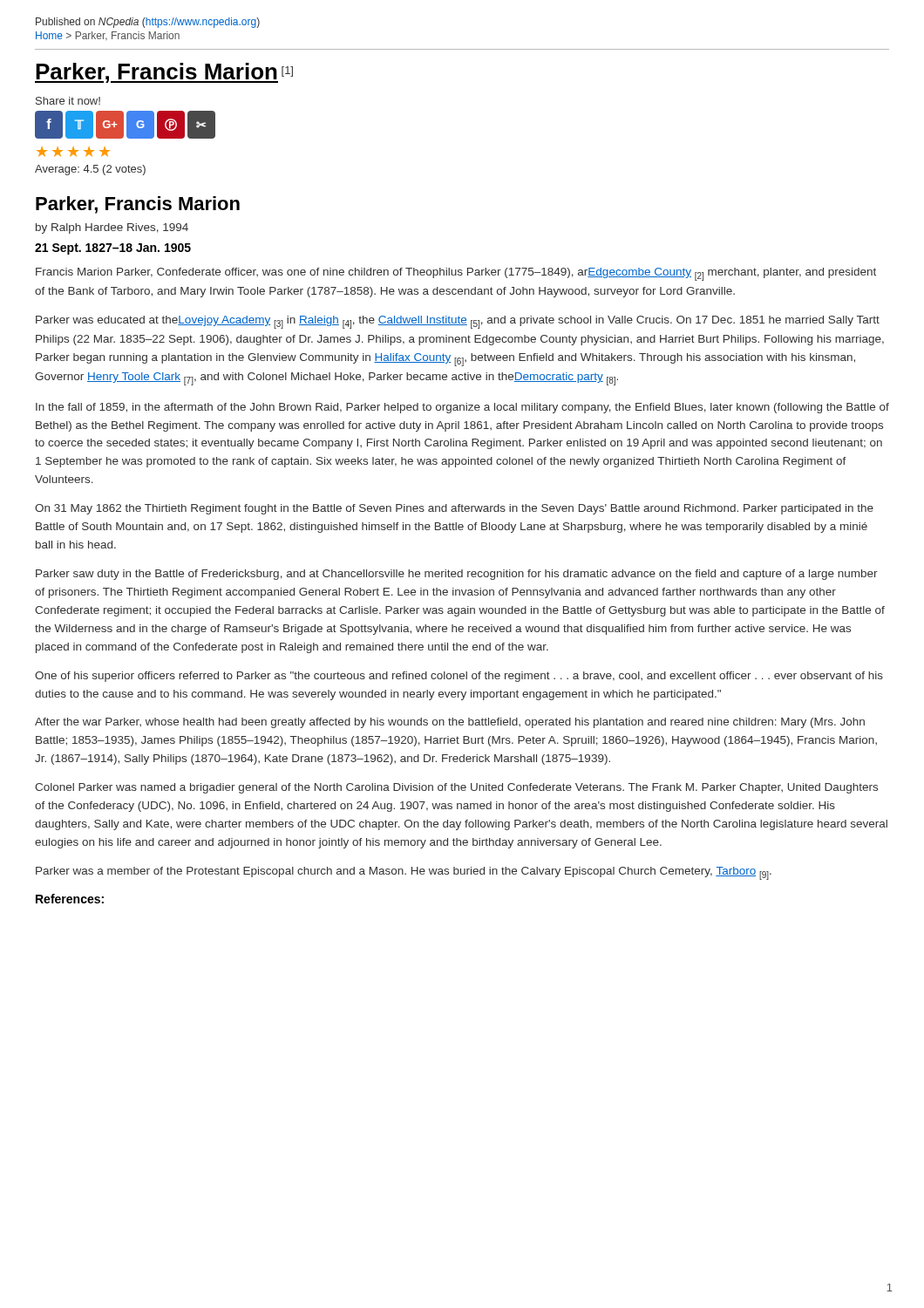Find the block on this page that starts "Parker saw duty in the Battle of"

click(x=460, y=610)
